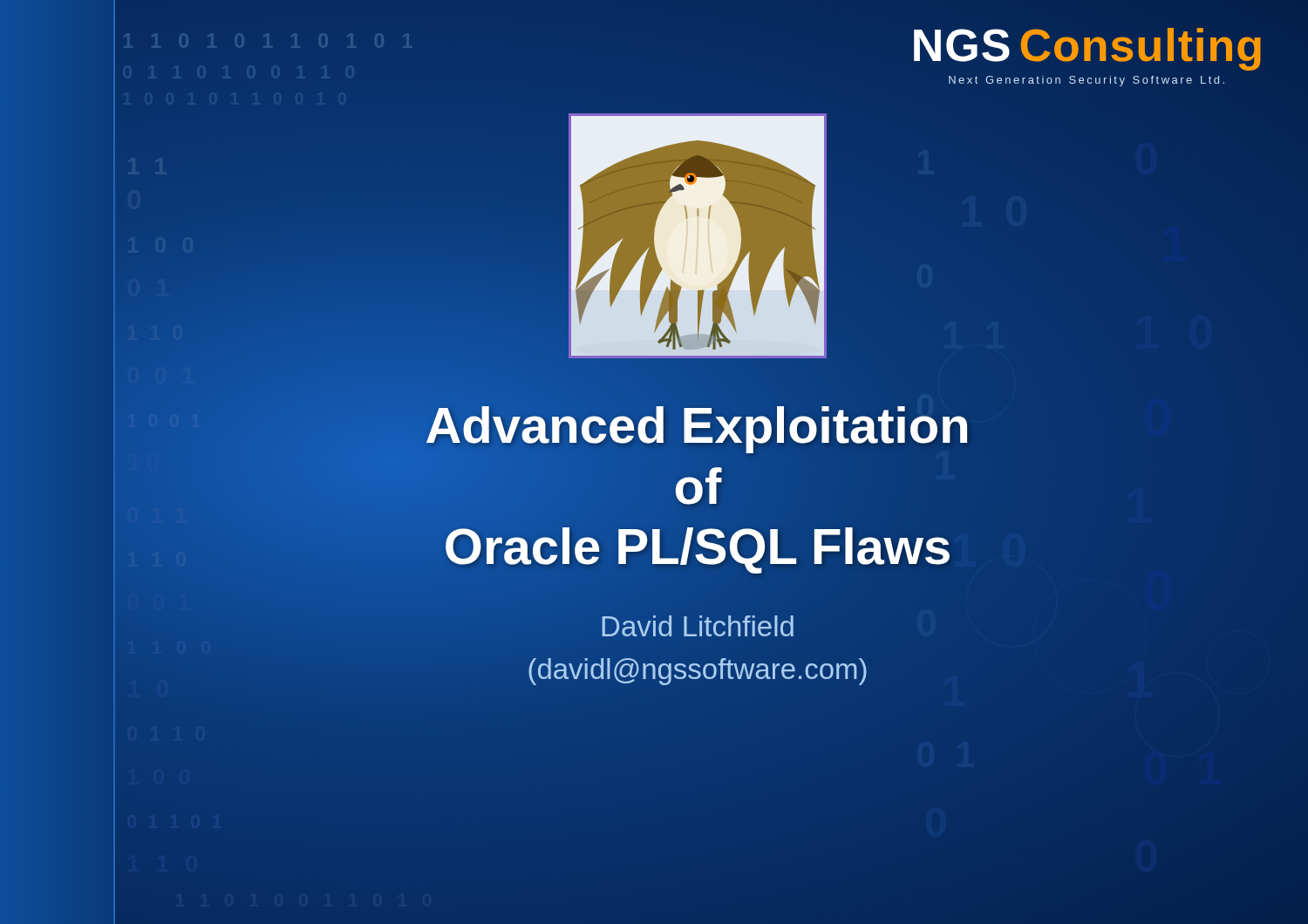1308x924 pixels.
Task: Find the title
Action: (698, 486)
